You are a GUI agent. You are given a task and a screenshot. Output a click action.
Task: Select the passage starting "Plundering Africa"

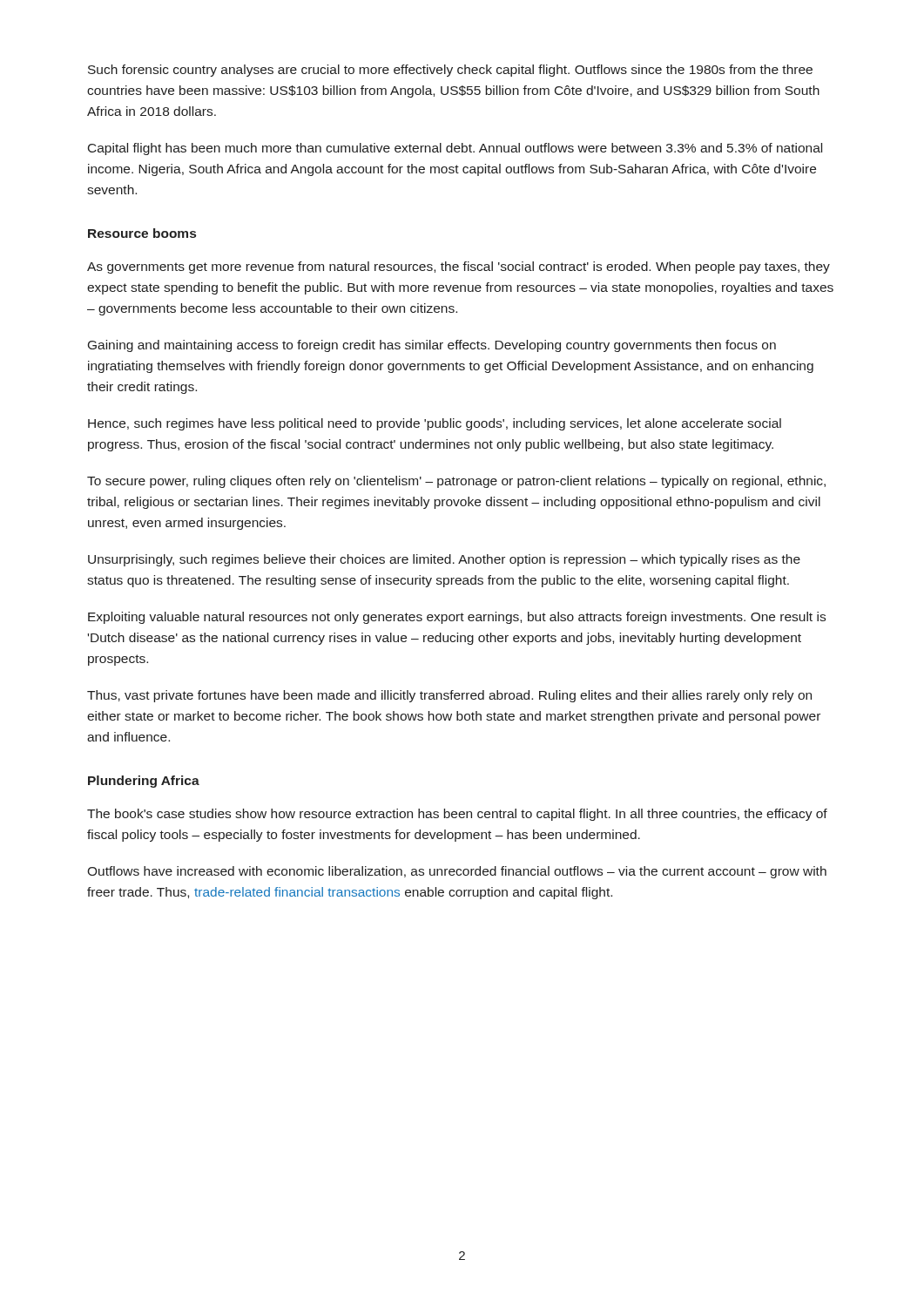coord(143,781)
